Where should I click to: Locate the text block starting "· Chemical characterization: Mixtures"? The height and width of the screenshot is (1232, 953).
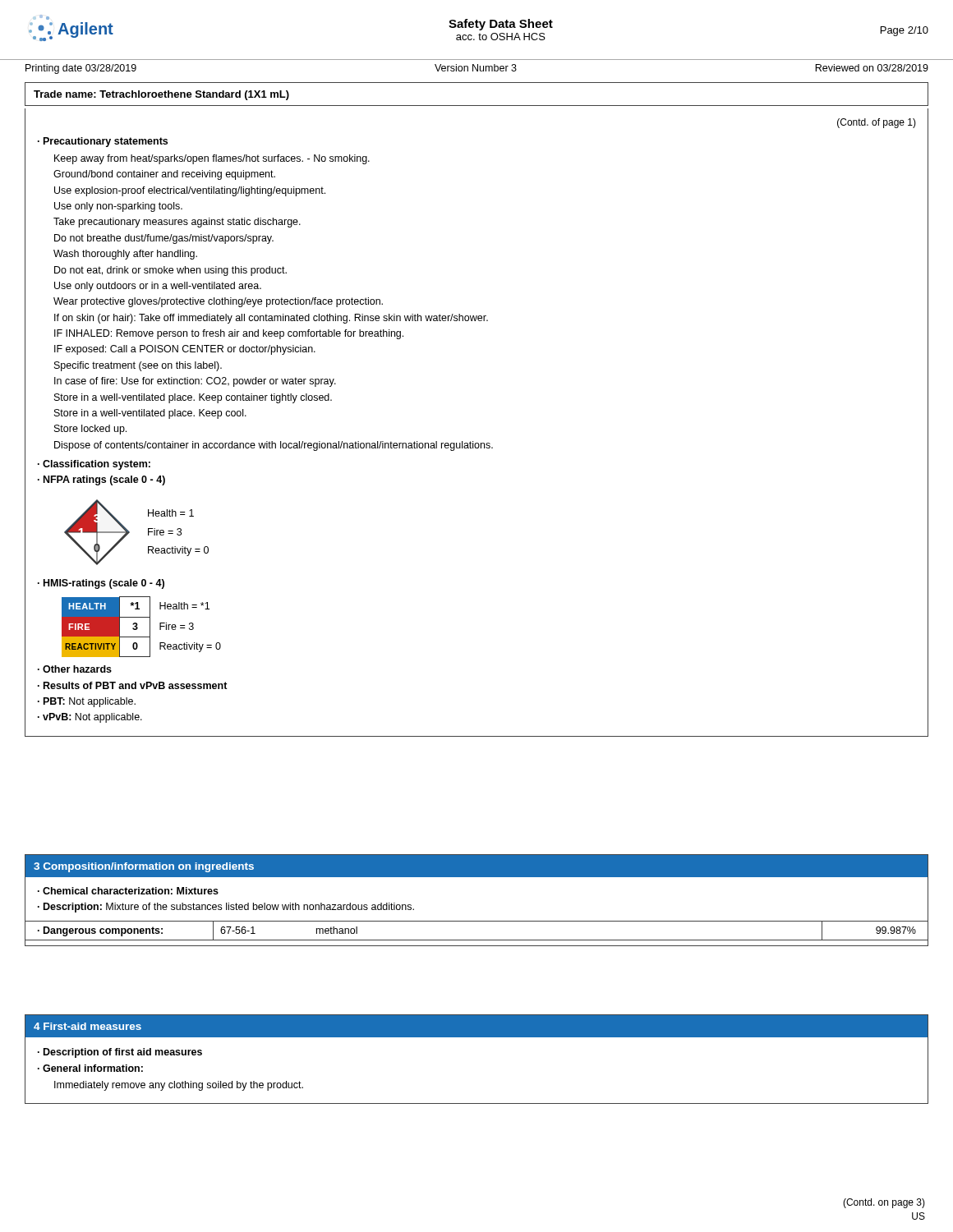coord(128,891)
